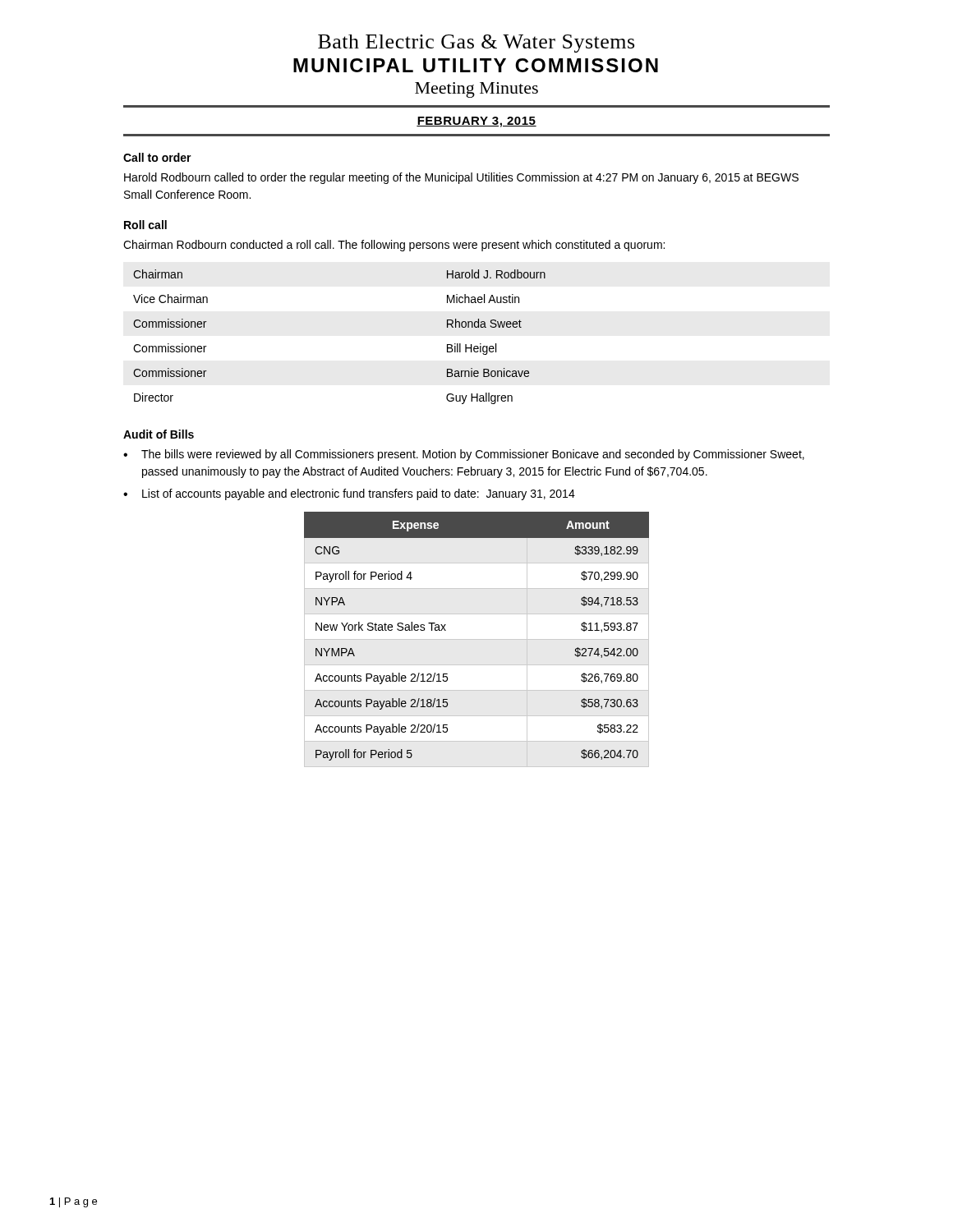Screen dimensions: 1232x953
Task: Select the block starting "• List of accounts payable and"
Action: pyautogui.click(x=476, y=495)
